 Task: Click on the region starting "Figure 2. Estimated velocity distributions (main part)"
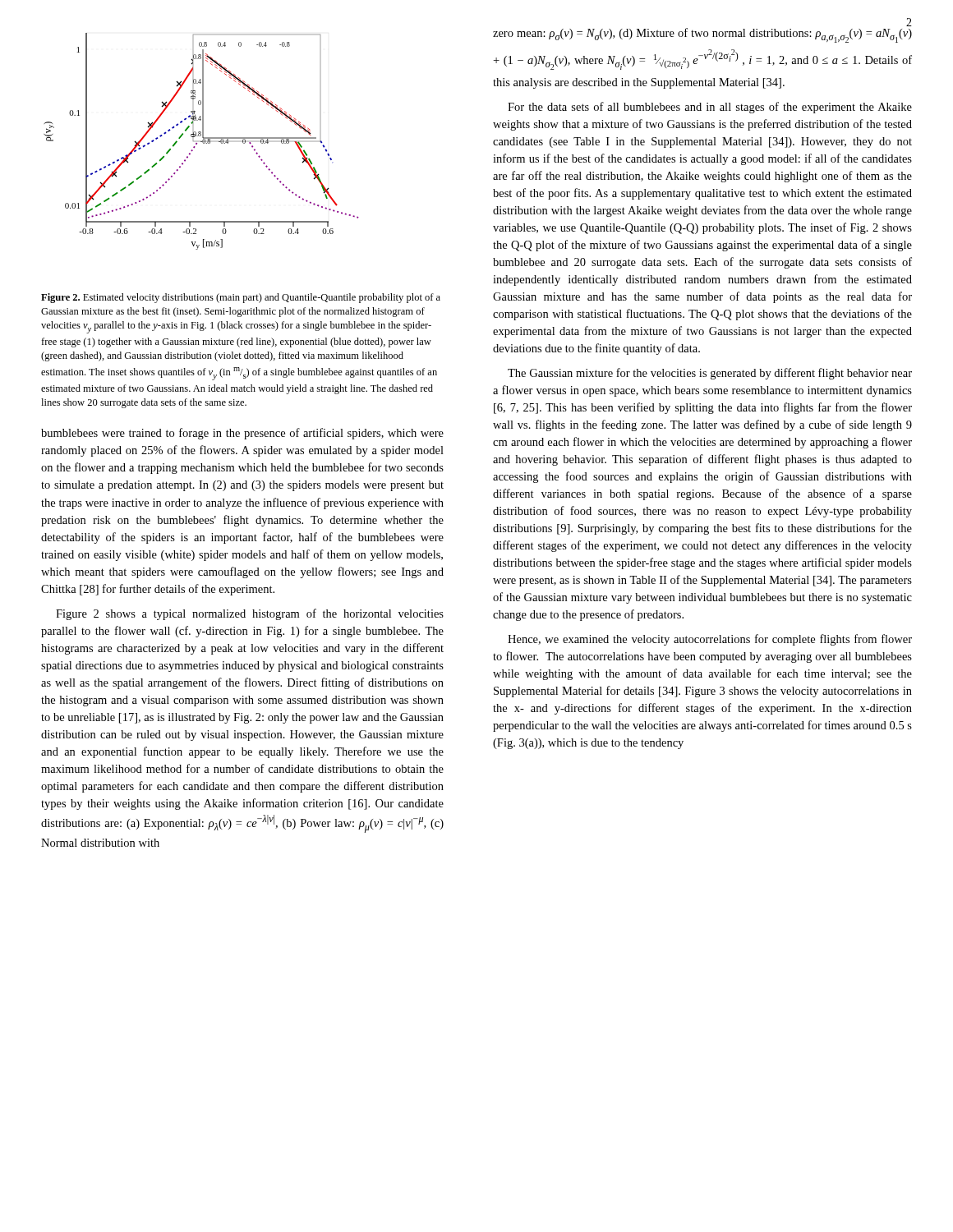coord(241,350)
